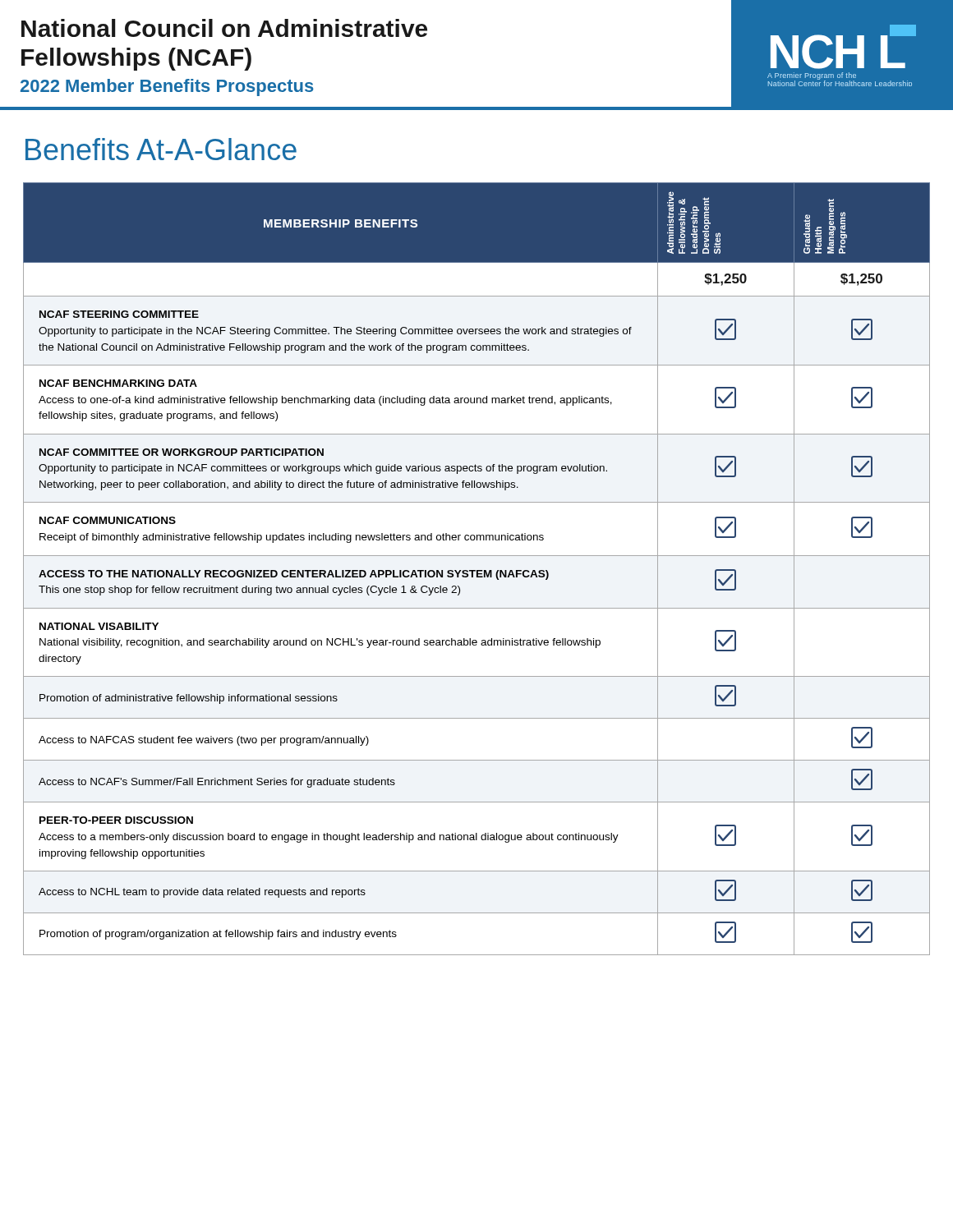The image size is (953, 1232).
Task: Where does it say "Benefits At-A-Glance"?
Action: tap(160, 150)
